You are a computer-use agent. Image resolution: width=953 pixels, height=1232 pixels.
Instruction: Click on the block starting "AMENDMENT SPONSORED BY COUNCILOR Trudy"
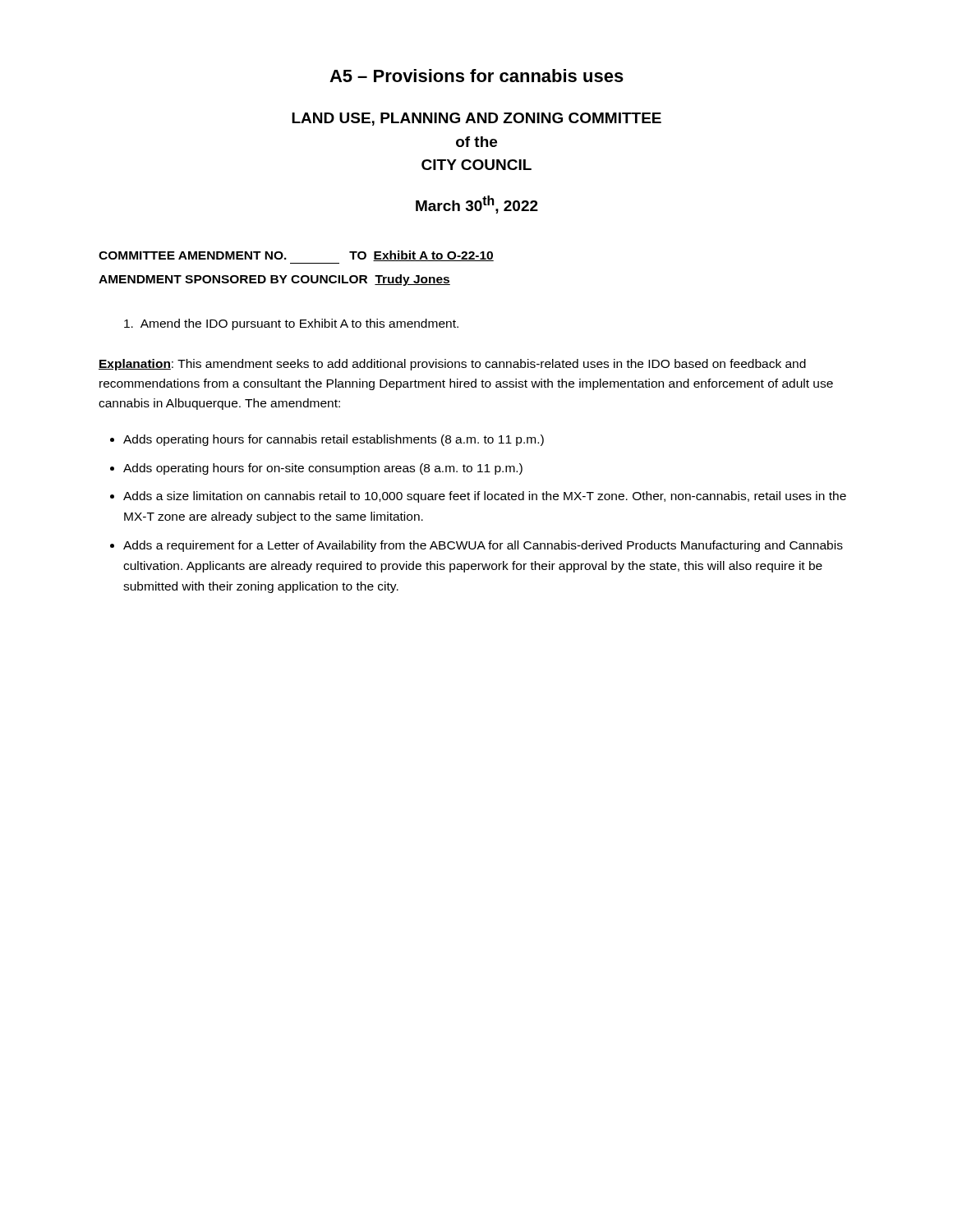pyautogui.click(x=274, y=279)
